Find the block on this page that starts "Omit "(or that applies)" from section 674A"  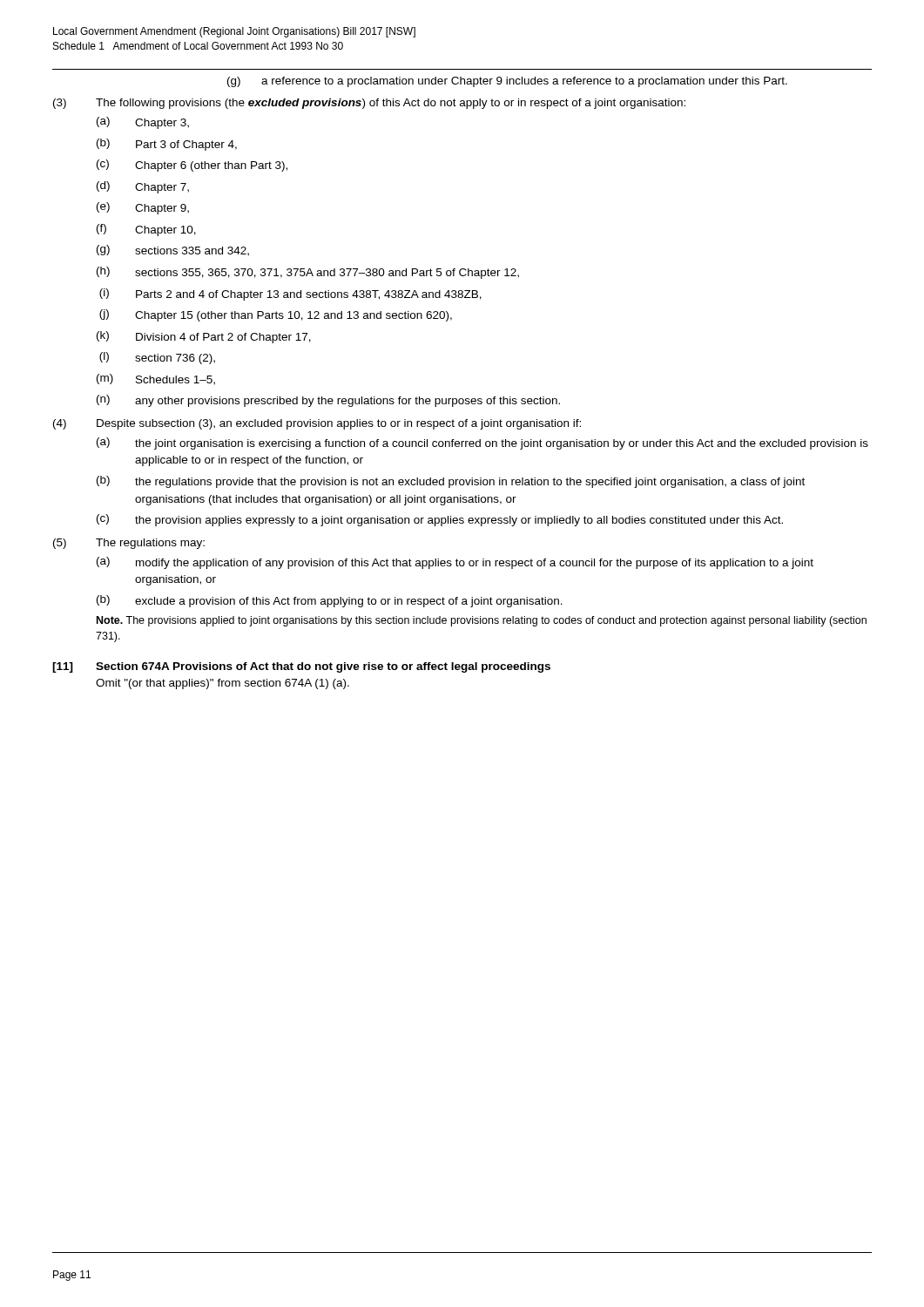click(x=223, y=683)
